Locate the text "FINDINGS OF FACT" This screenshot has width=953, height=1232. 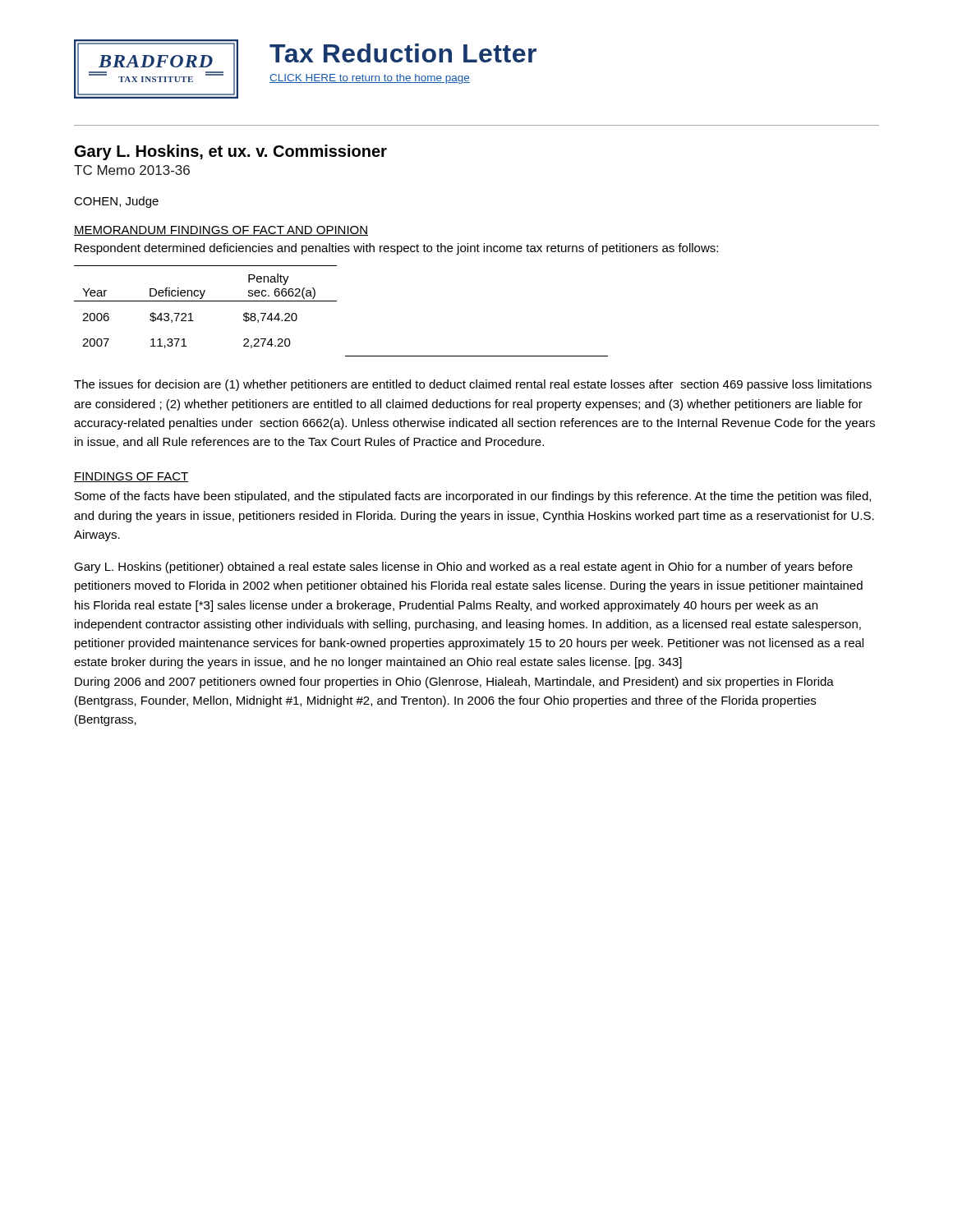pos(131,476)
